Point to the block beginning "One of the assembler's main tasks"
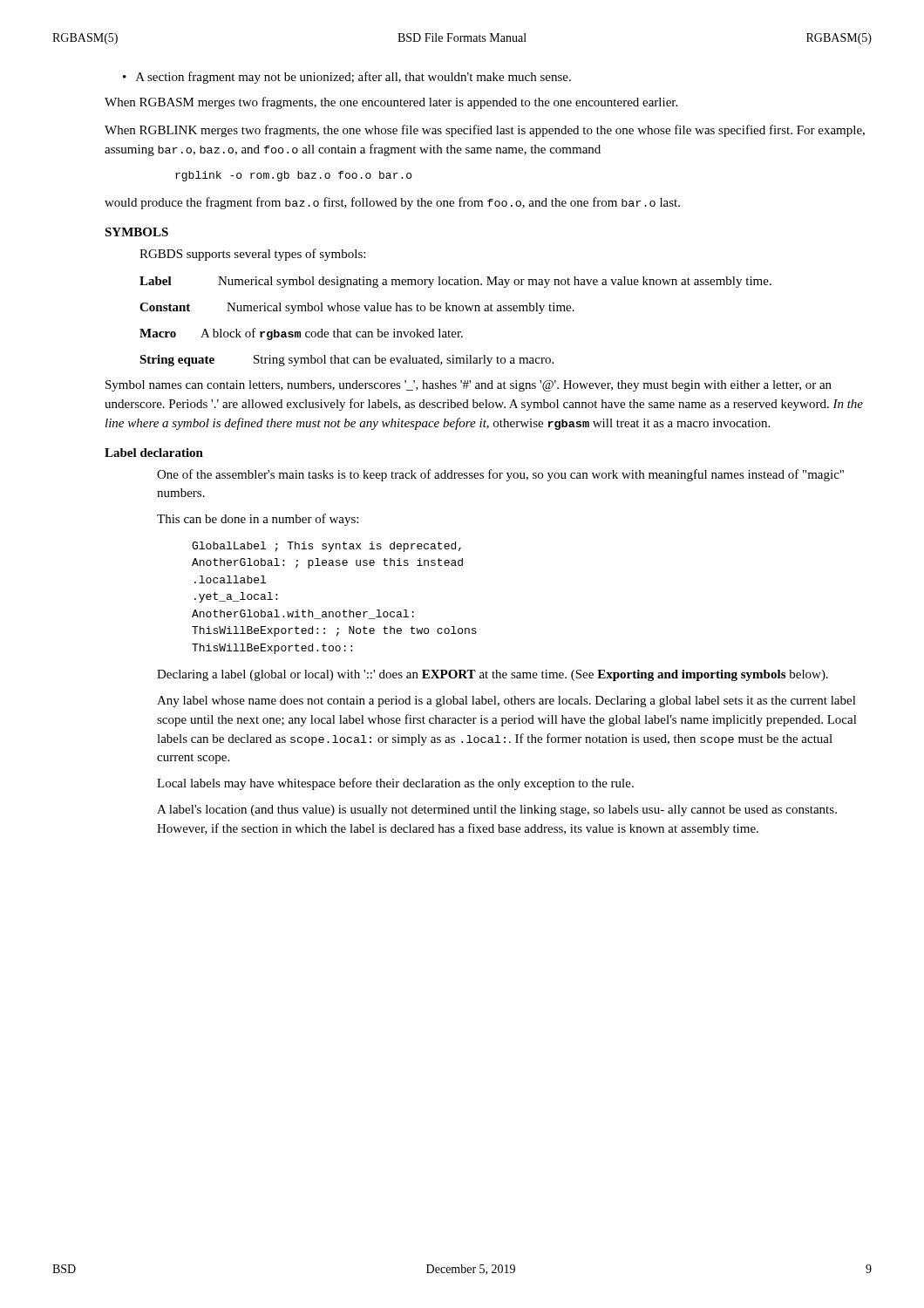 500,475
